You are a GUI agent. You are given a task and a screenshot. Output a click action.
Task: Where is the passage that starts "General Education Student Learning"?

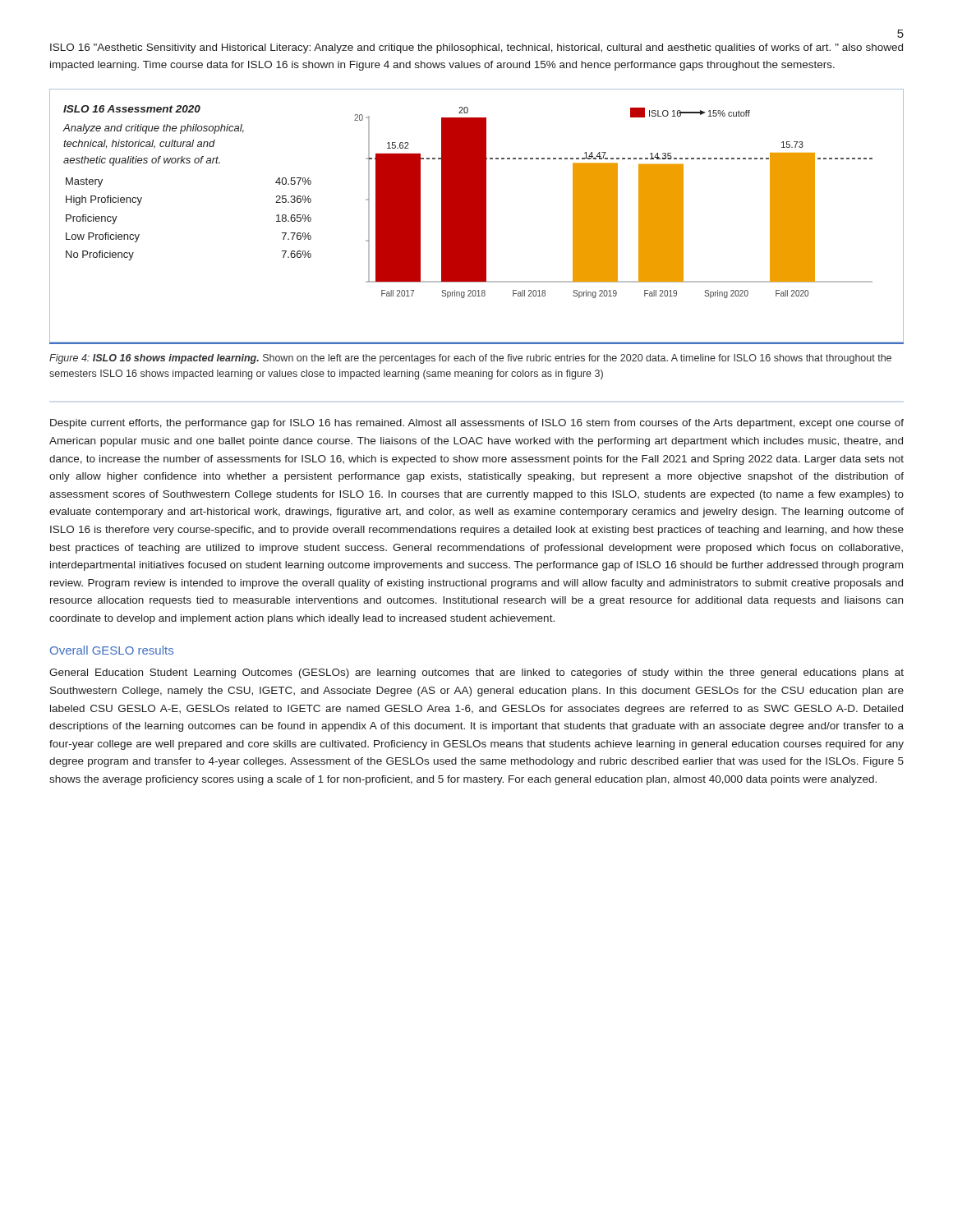tap(476, 726)
